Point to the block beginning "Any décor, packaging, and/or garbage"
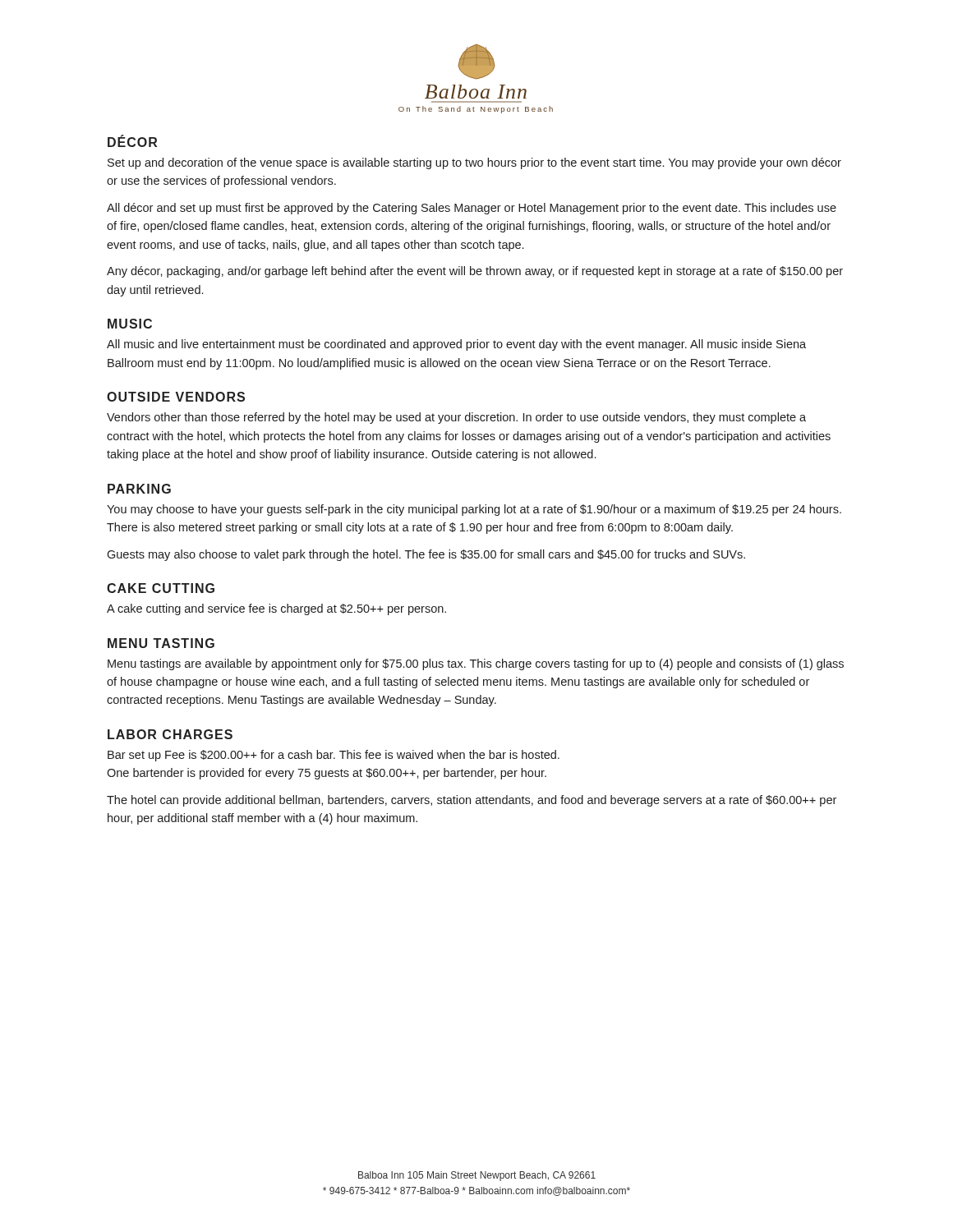Viewport: 953px width, 1232px height. coord(475,281)
